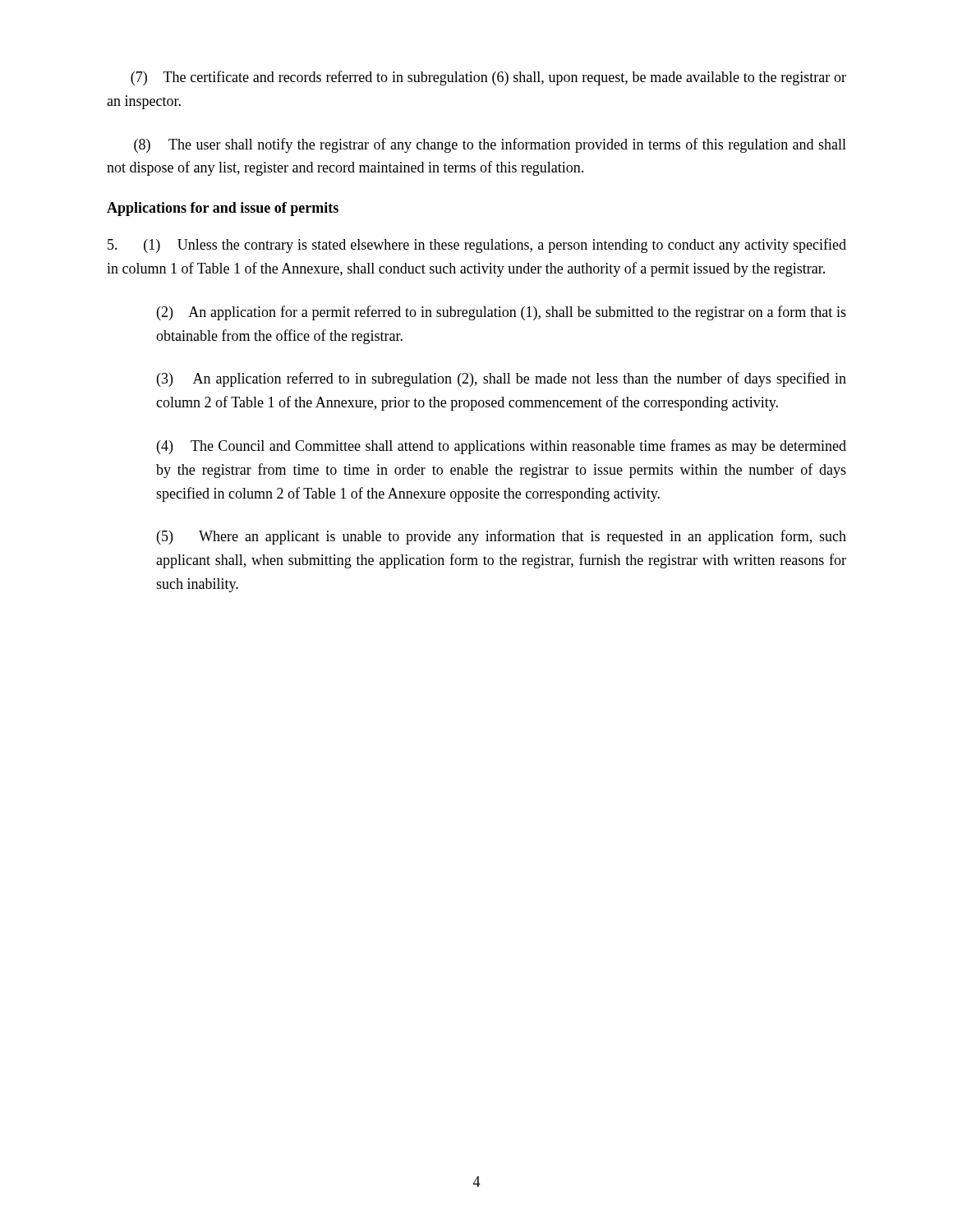953x1232 pixels.
Task: Click on the text block that says "(4) The Council and Committee shall attend"
Action: 501,470
